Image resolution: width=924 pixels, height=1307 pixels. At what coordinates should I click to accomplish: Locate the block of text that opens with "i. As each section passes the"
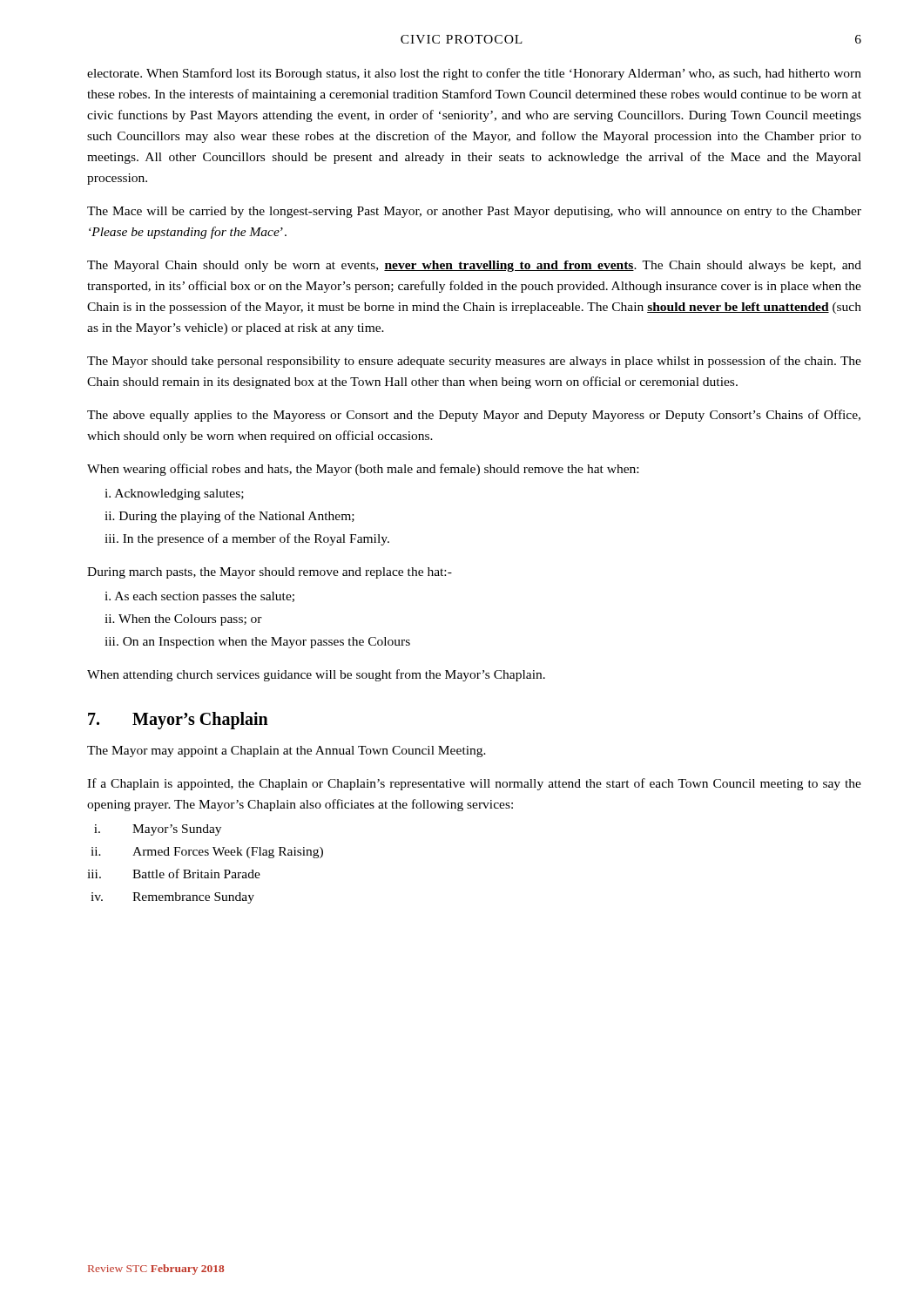200,596
